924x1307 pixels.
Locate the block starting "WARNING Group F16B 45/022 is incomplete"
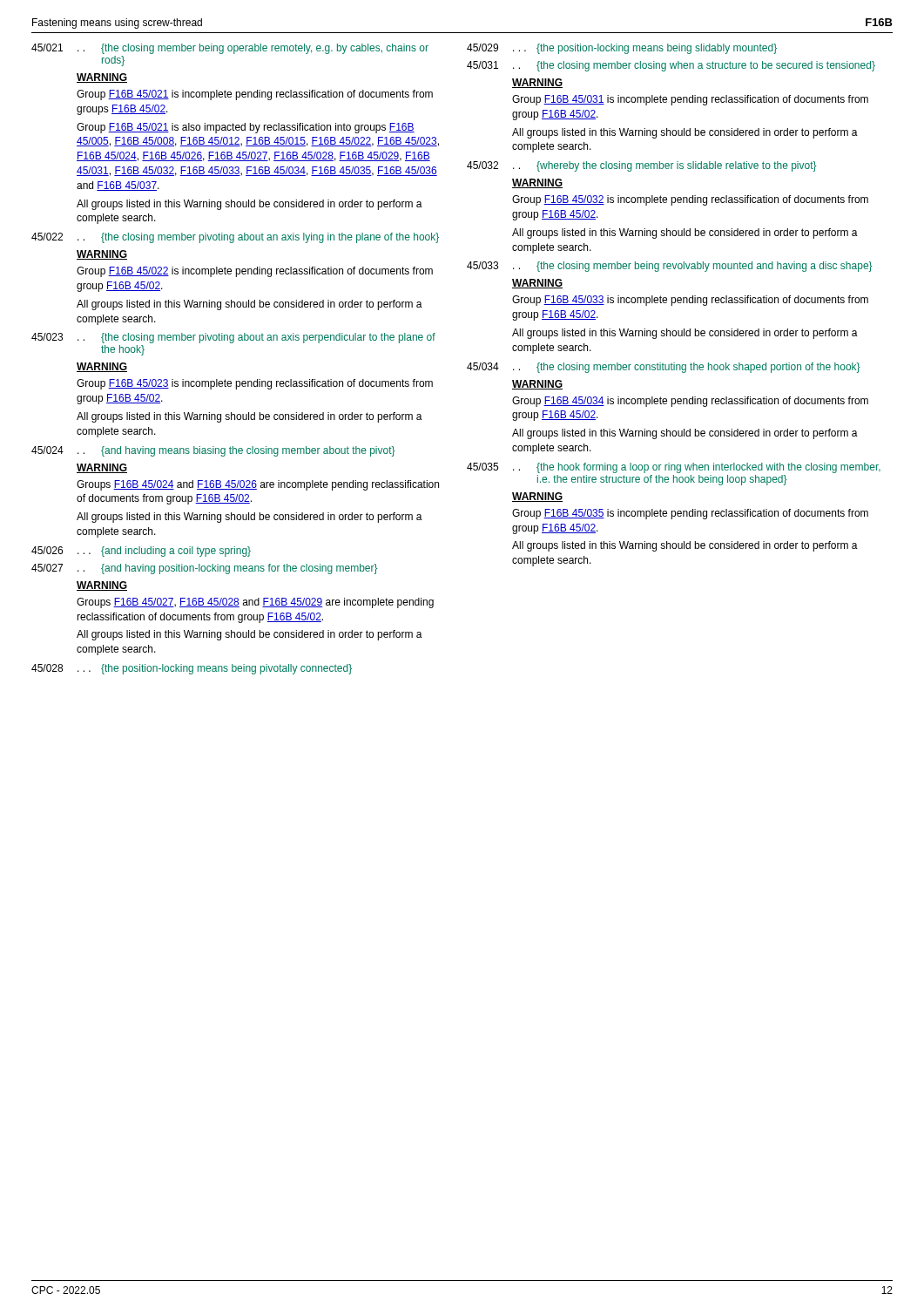(x=263, y=287)
